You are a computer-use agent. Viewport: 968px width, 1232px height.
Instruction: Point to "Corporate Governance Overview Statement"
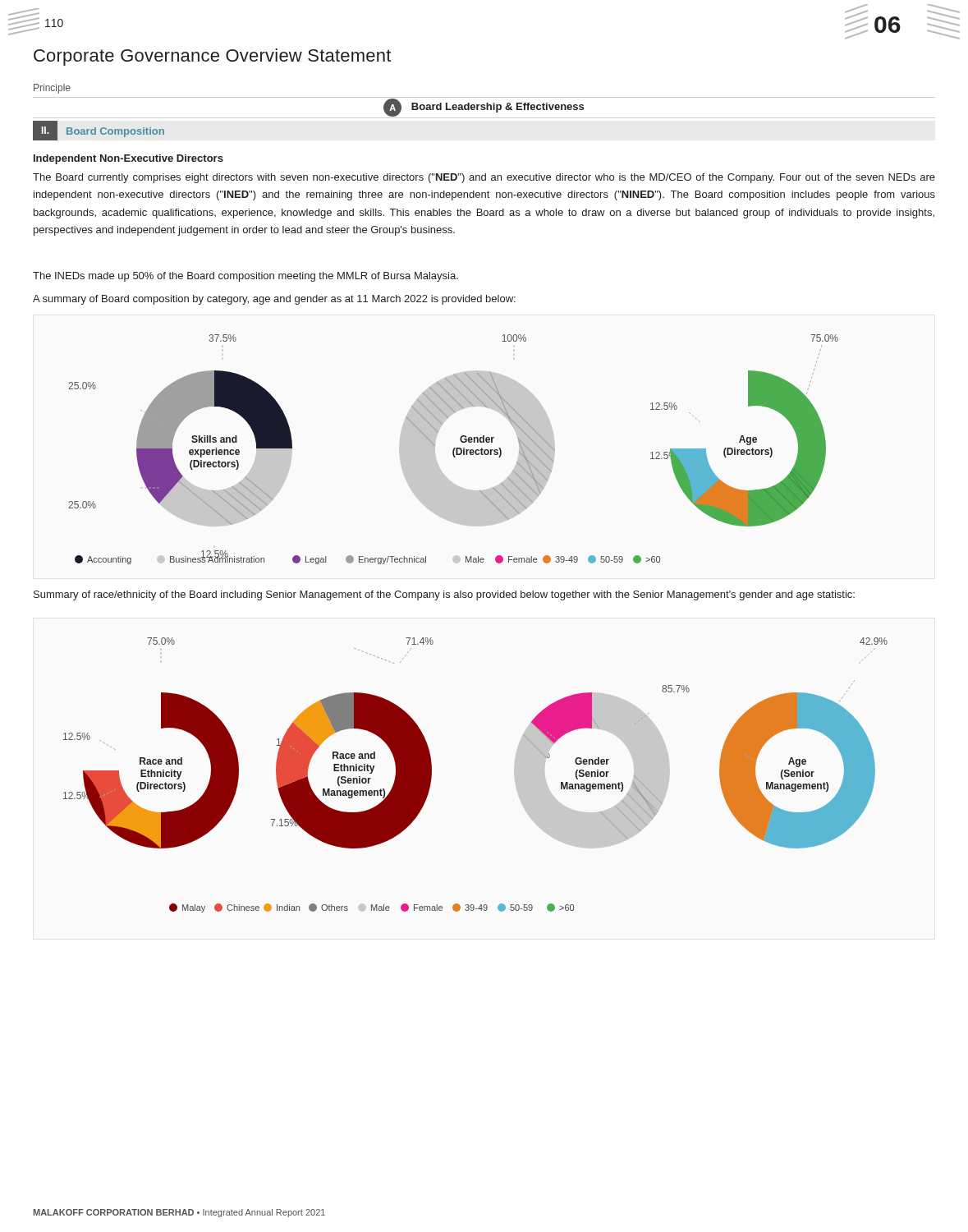[212, 55]
